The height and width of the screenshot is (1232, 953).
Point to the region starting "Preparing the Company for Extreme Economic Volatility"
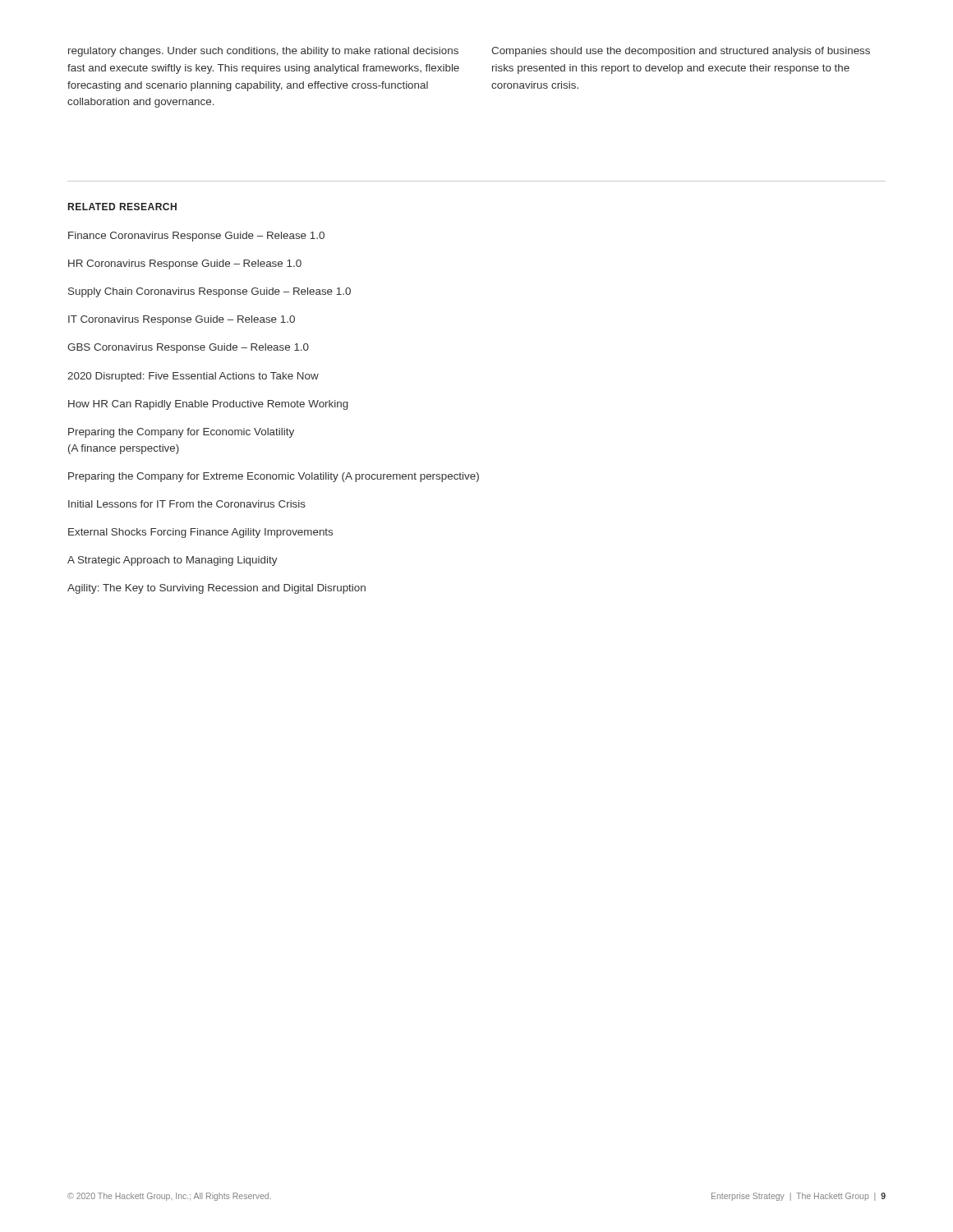click(273, 476)
